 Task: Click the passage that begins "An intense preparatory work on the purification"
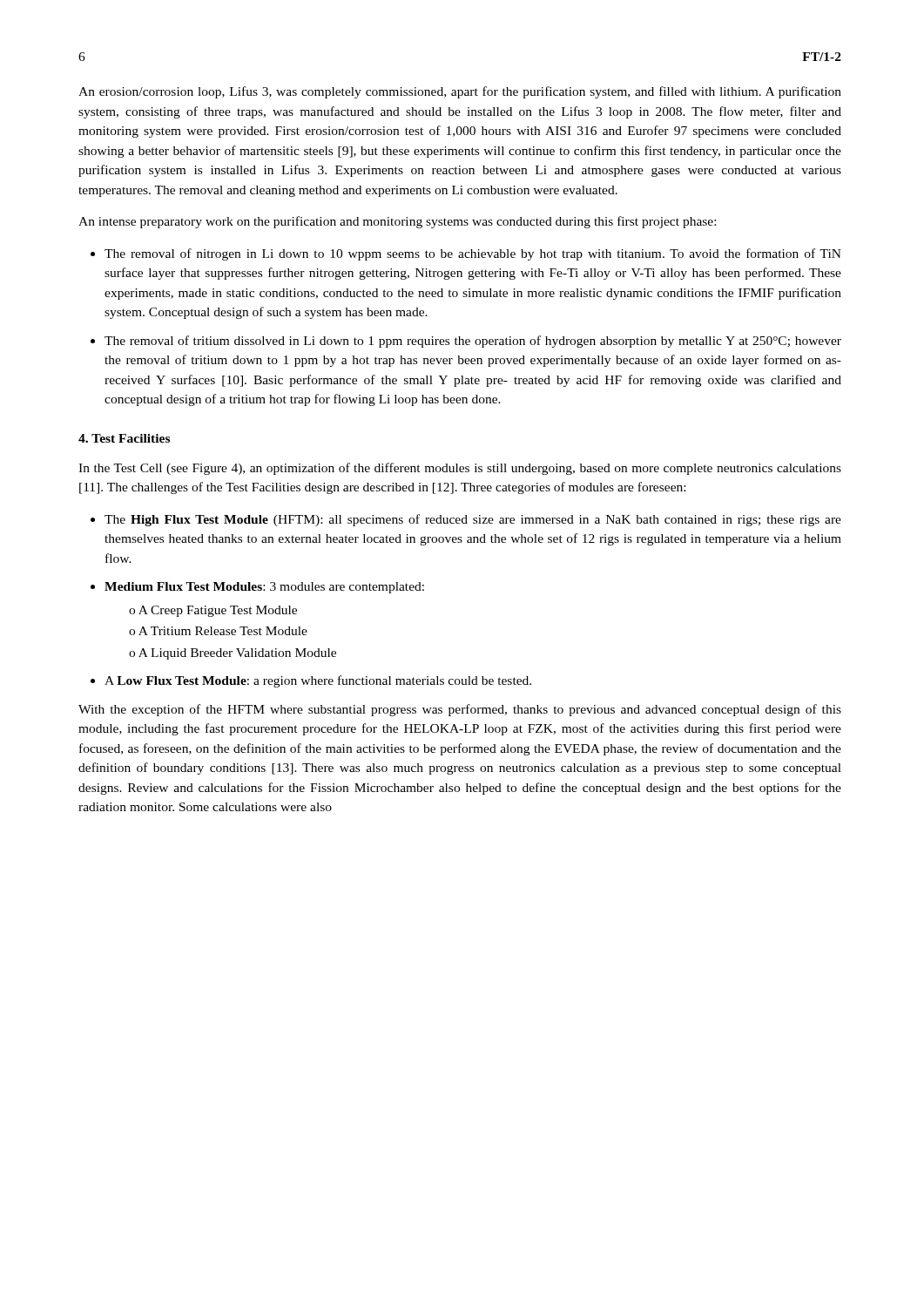(x=398, y=221)
